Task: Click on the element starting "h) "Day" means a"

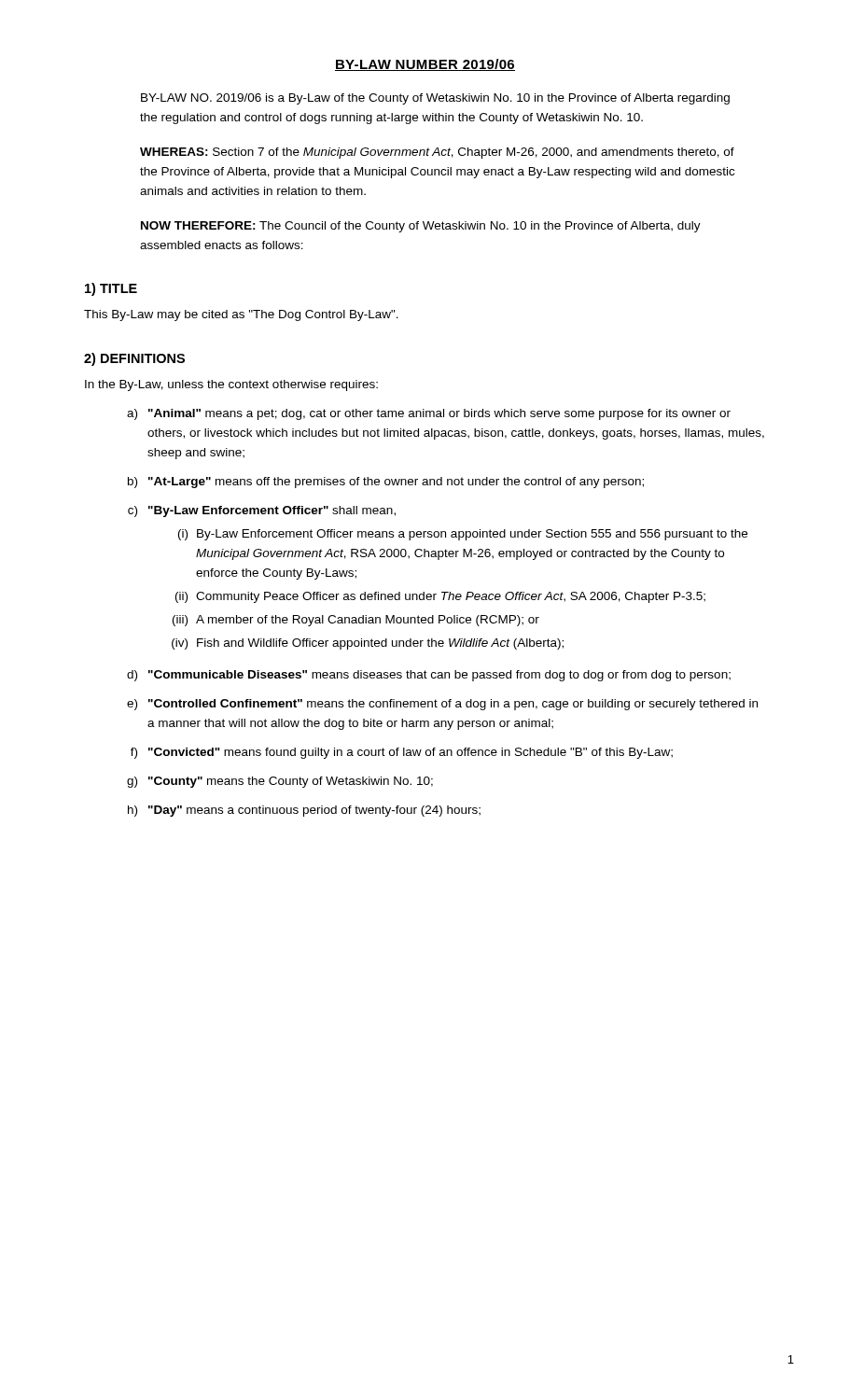Action: click(434, 811)
